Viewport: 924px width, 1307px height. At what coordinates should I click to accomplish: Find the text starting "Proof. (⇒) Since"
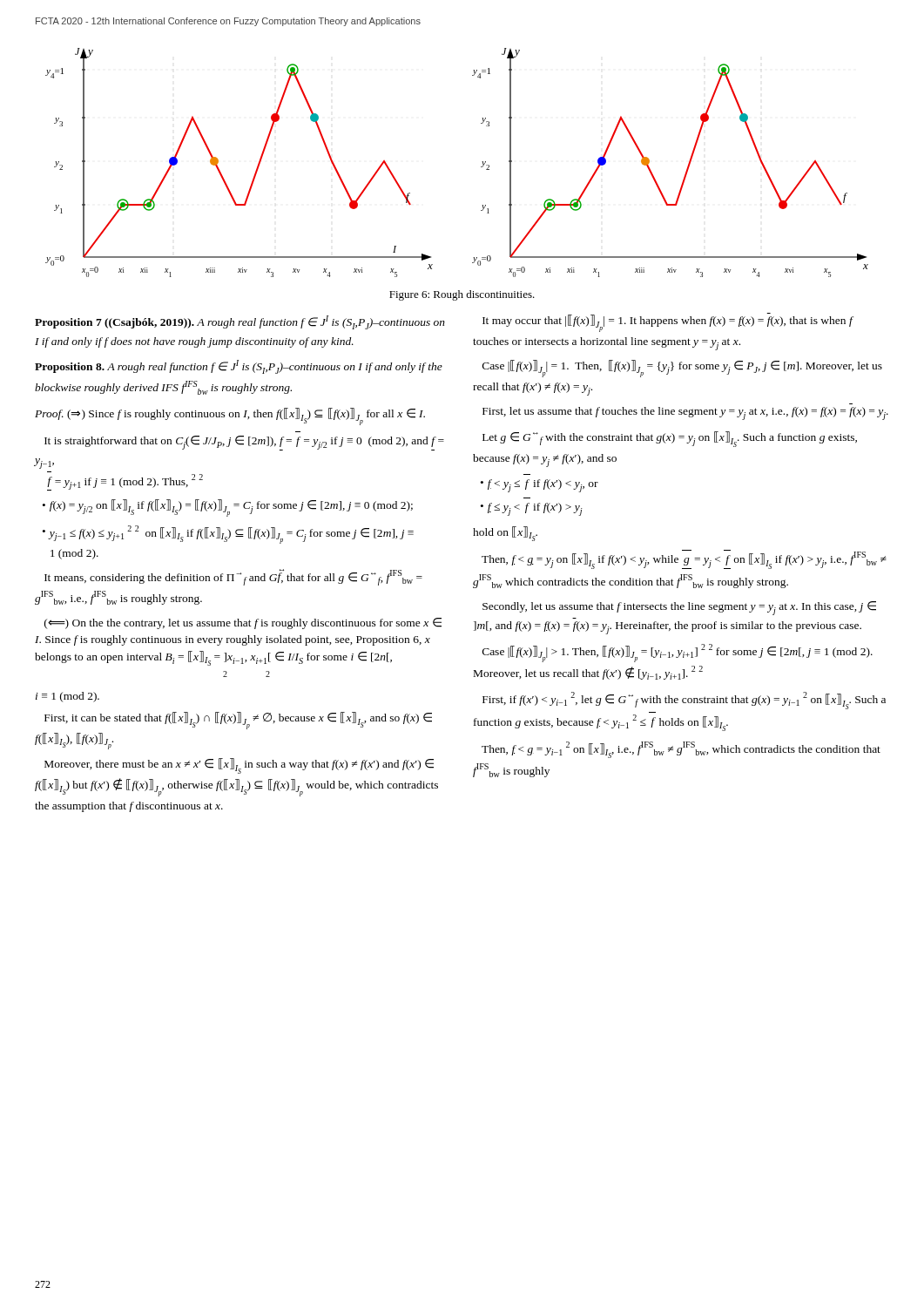(230, 416)
